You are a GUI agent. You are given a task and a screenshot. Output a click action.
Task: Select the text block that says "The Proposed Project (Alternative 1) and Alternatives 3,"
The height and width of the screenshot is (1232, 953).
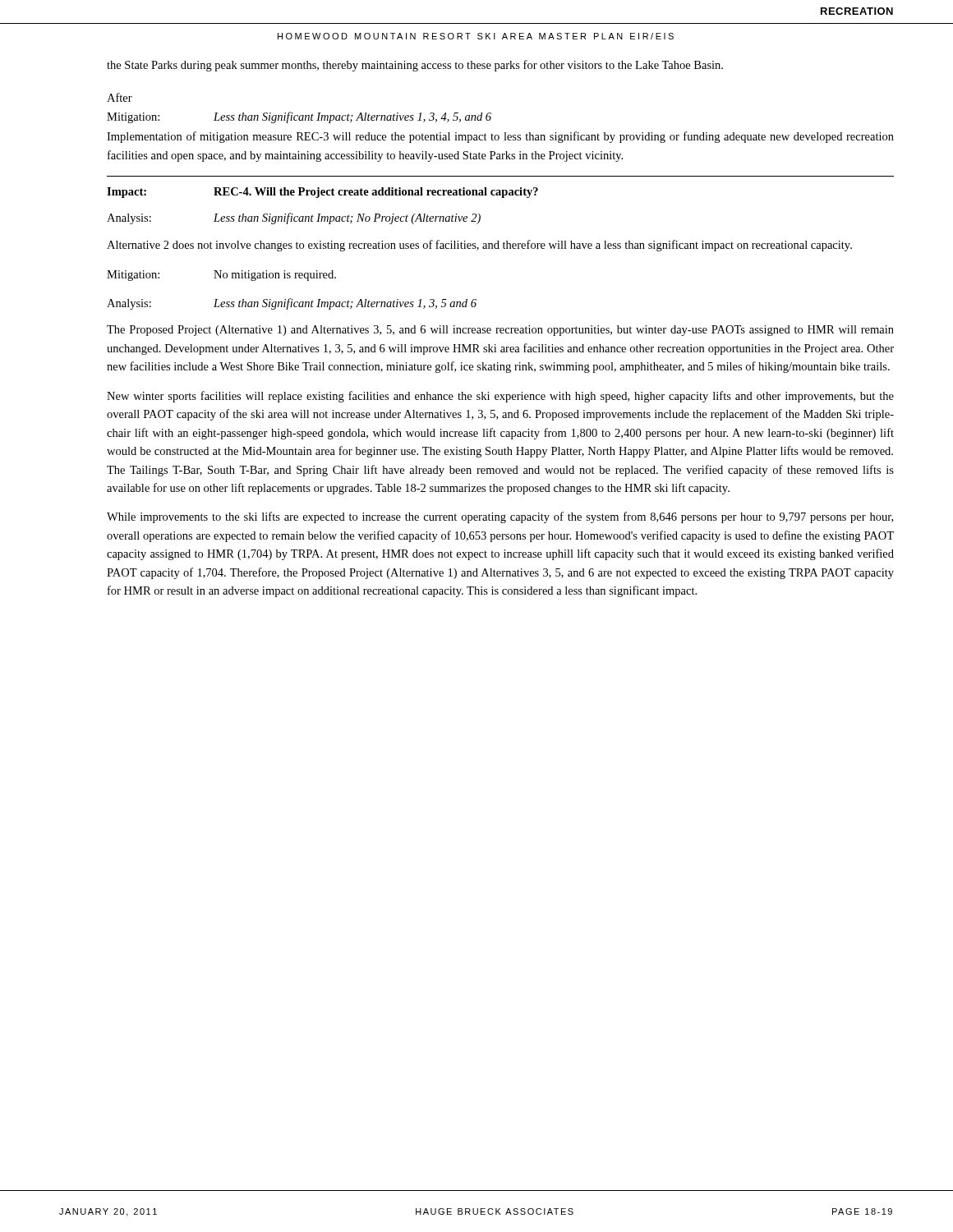pyautogui.click(x=500, y=348)
